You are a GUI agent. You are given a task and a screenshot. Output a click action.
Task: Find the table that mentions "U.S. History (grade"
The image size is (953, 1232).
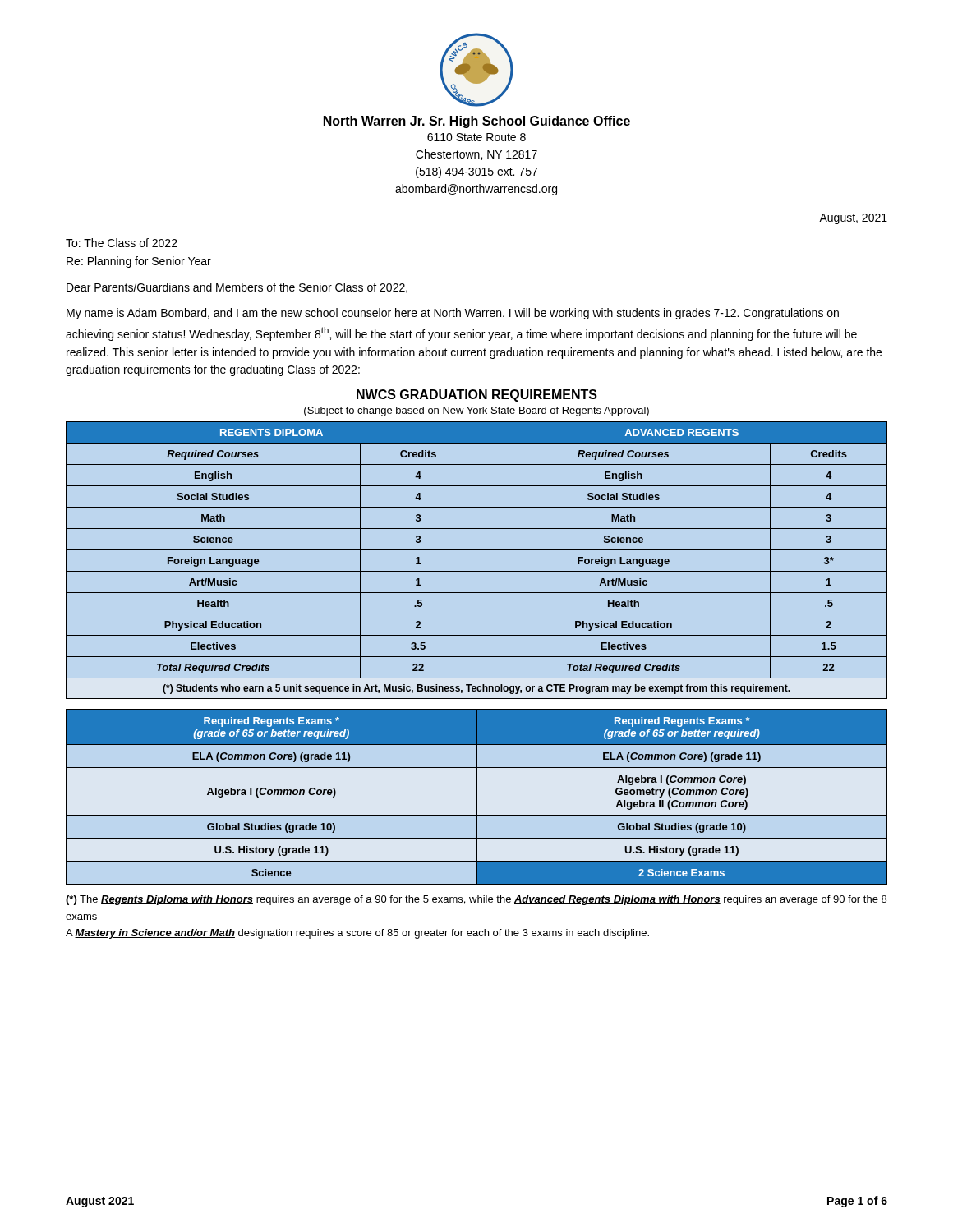(x=476, y=797)
